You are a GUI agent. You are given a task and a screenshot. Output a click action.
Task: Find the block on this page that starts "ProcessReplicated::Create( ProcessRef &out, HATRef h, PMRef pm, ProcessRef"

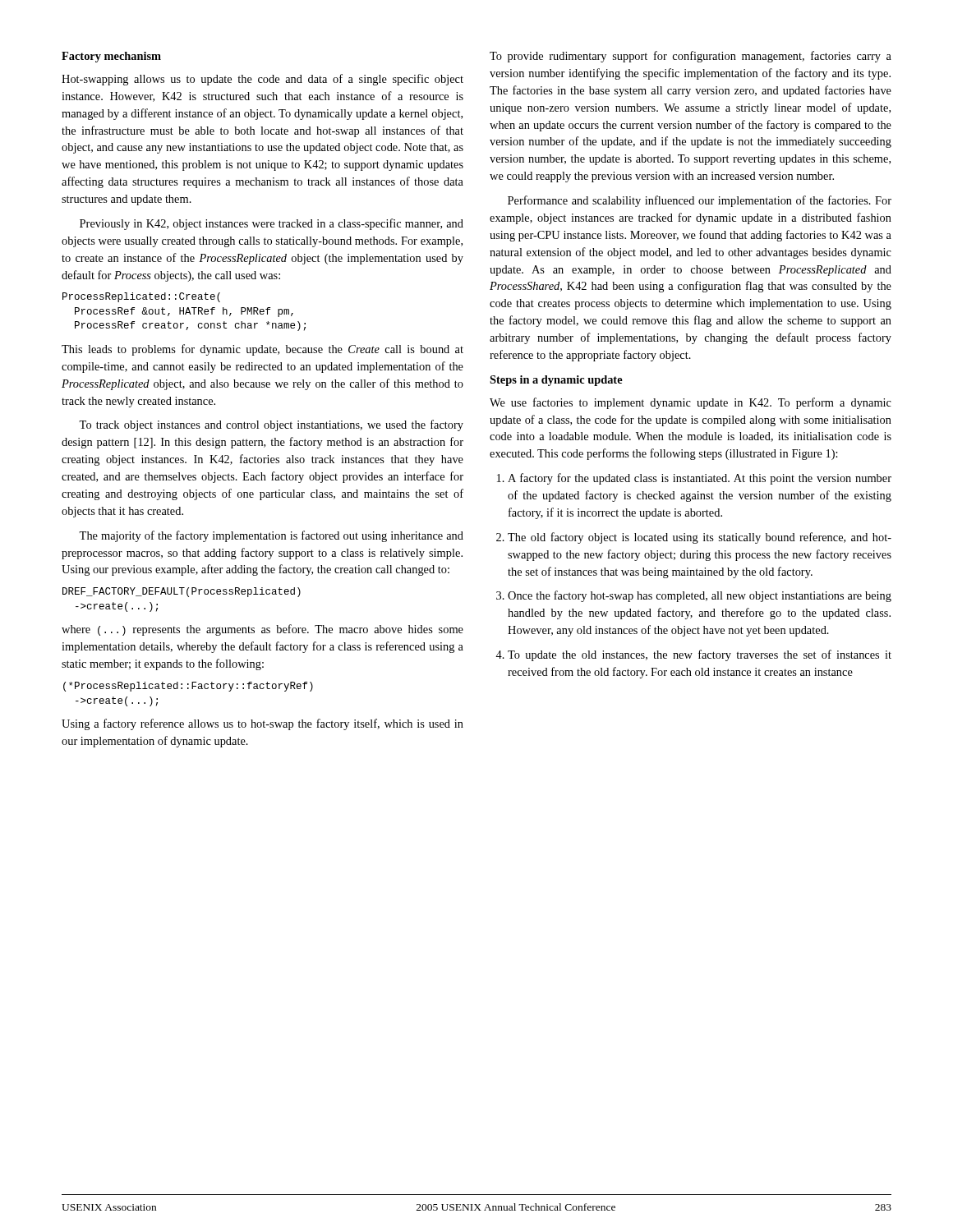(x=263, y=313)
